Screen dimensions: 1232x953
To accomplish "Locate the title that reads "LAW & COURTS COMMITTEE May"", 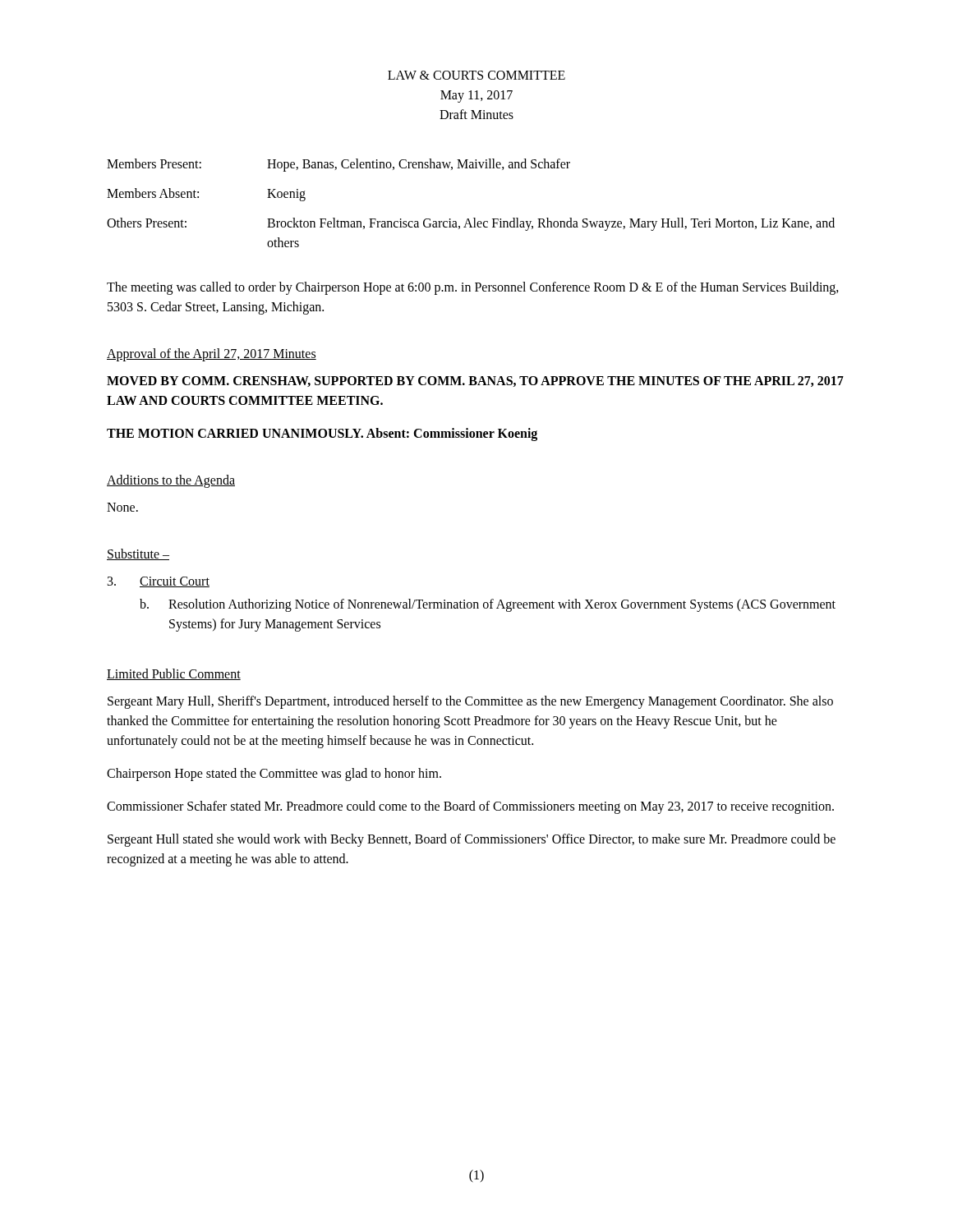I will [x=476, y=95].
